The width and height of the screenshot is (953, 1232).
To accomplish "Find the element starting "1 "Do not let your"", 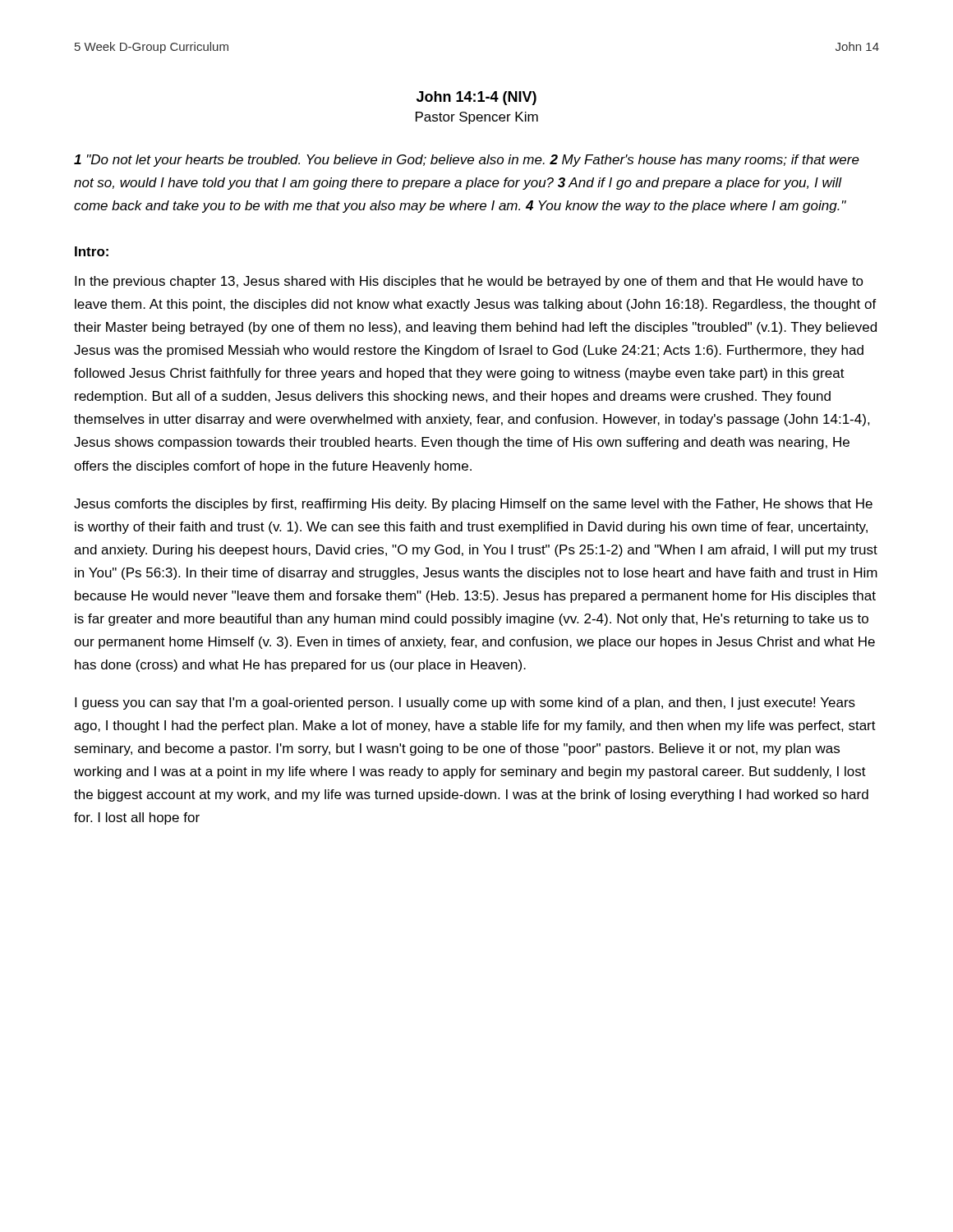I will coord(467,183).
